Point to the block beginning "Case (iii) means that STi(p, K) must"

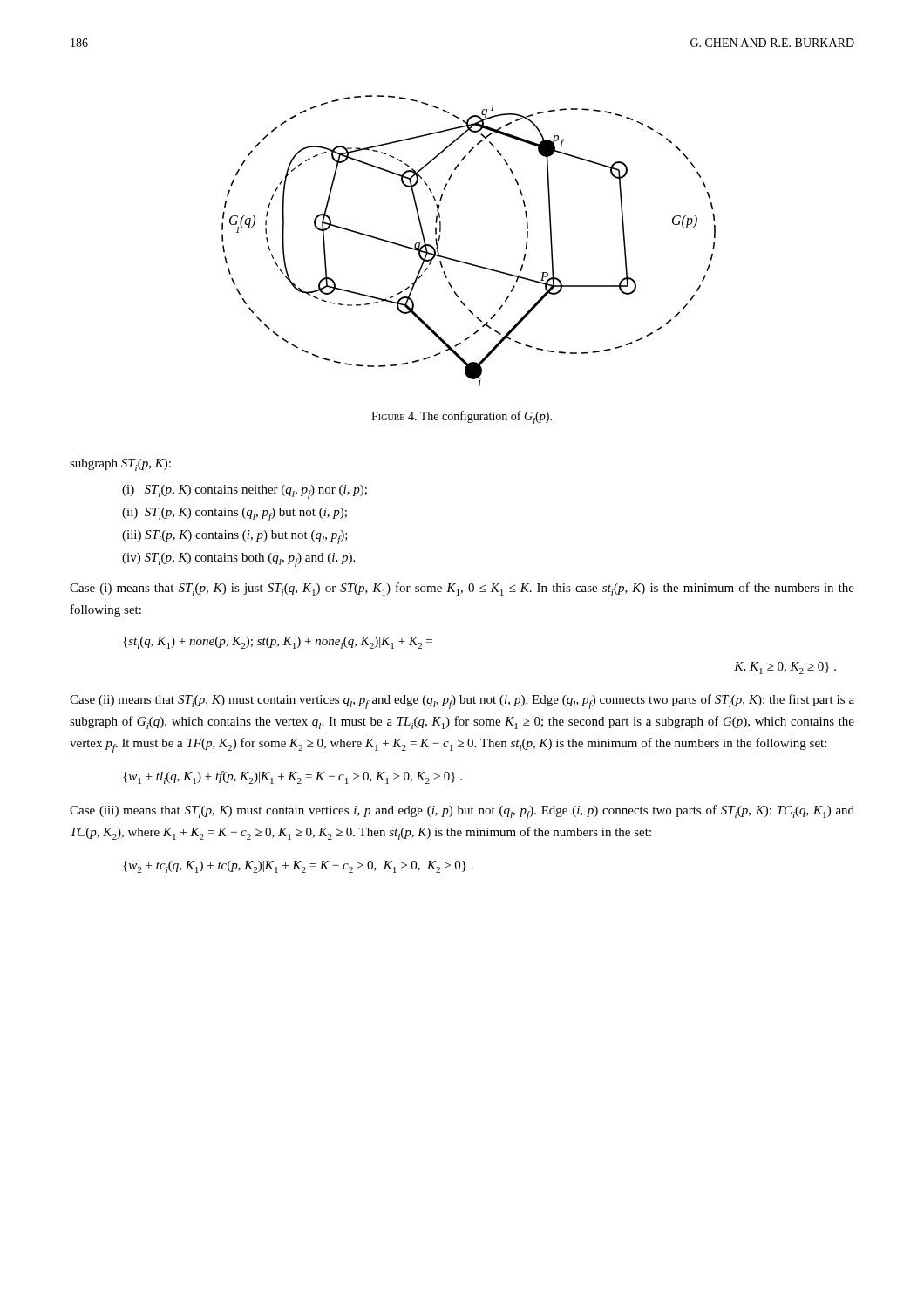462,822
